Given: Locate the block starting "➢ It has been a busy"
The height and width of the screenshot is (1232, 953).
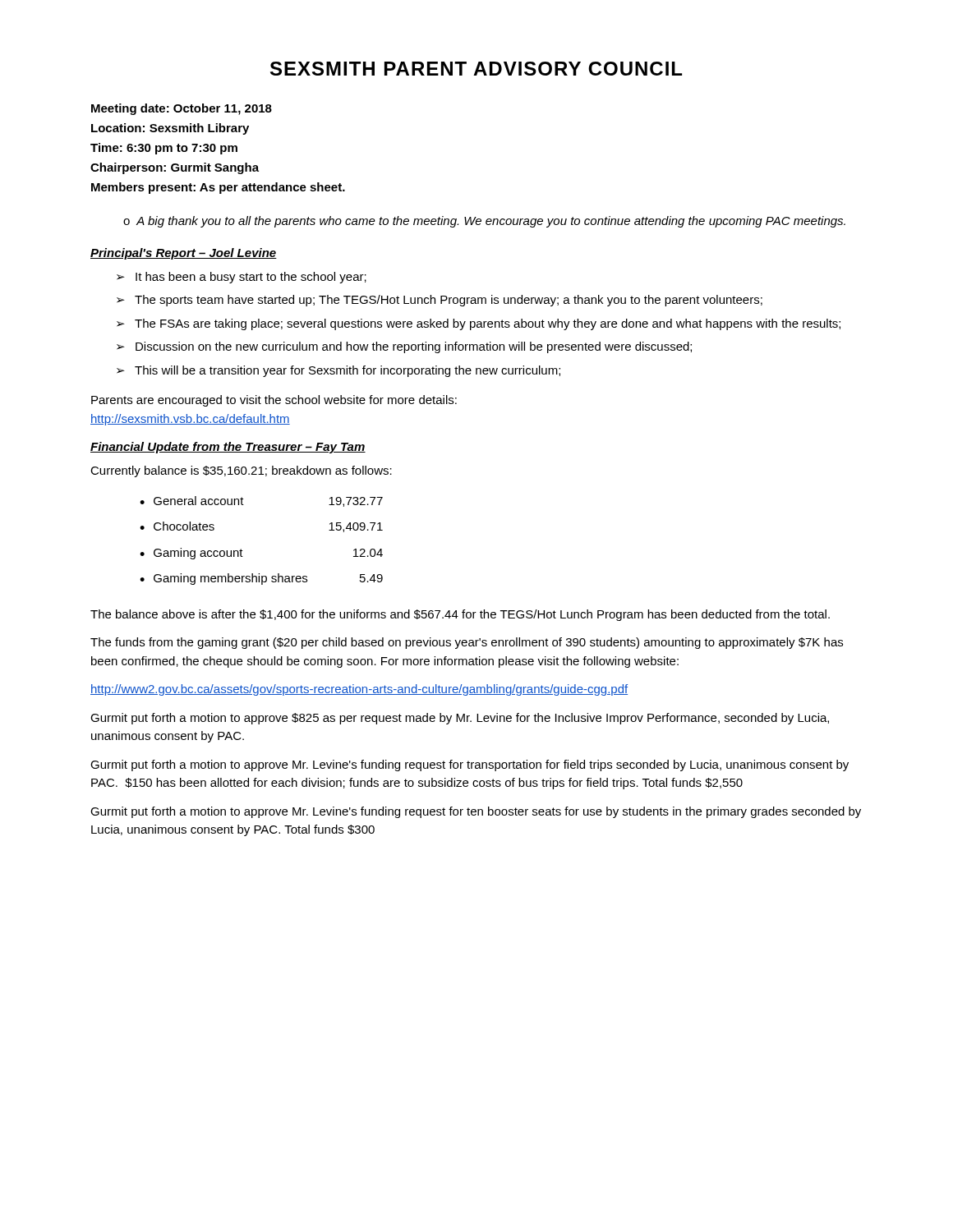Looking at the screenshot, I should pos(241,277).
